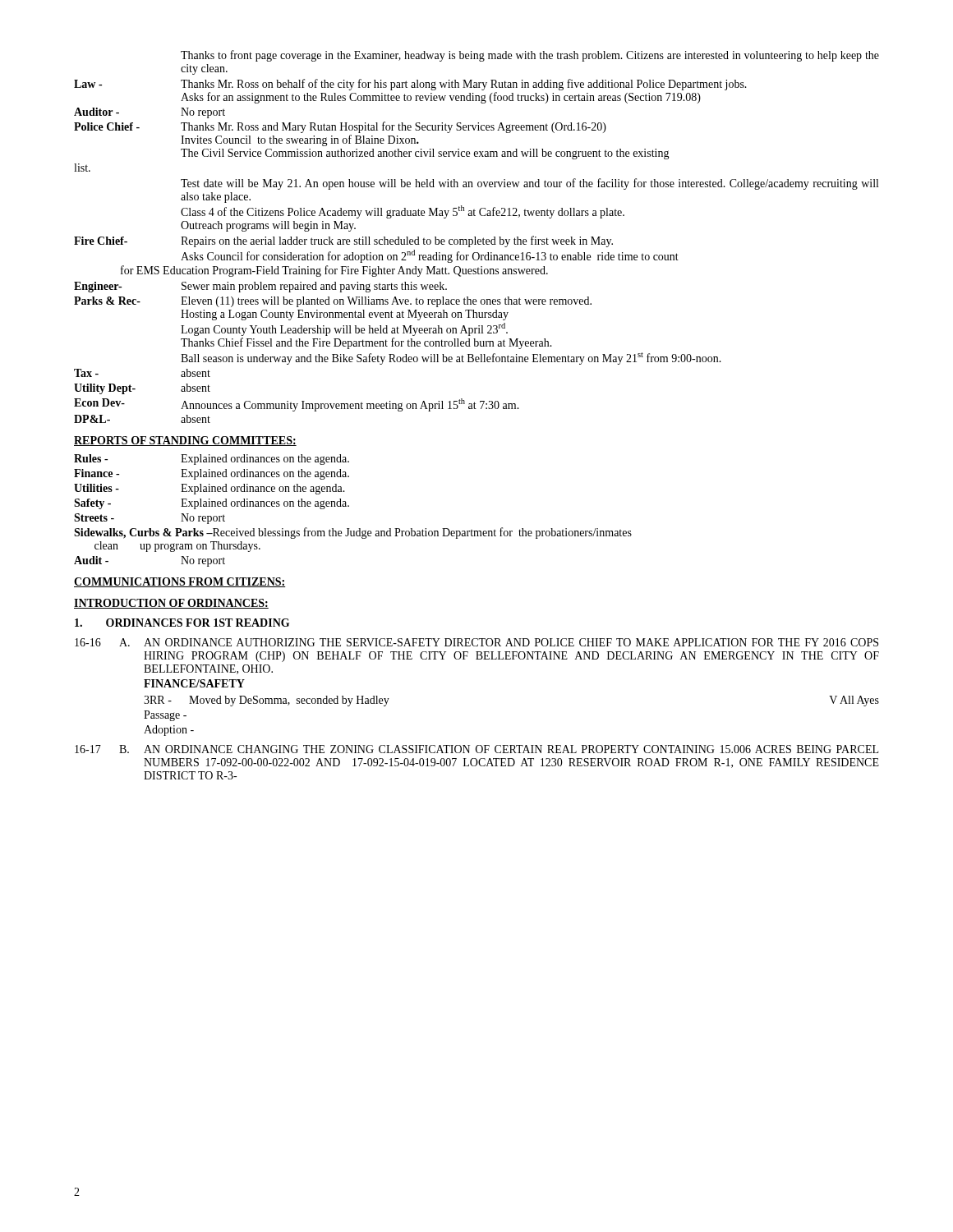Find the section header that says "REPORTS OF STANDING COMMITTEES:"
This screenshot has height=1232, width=953.
[185, 441]
